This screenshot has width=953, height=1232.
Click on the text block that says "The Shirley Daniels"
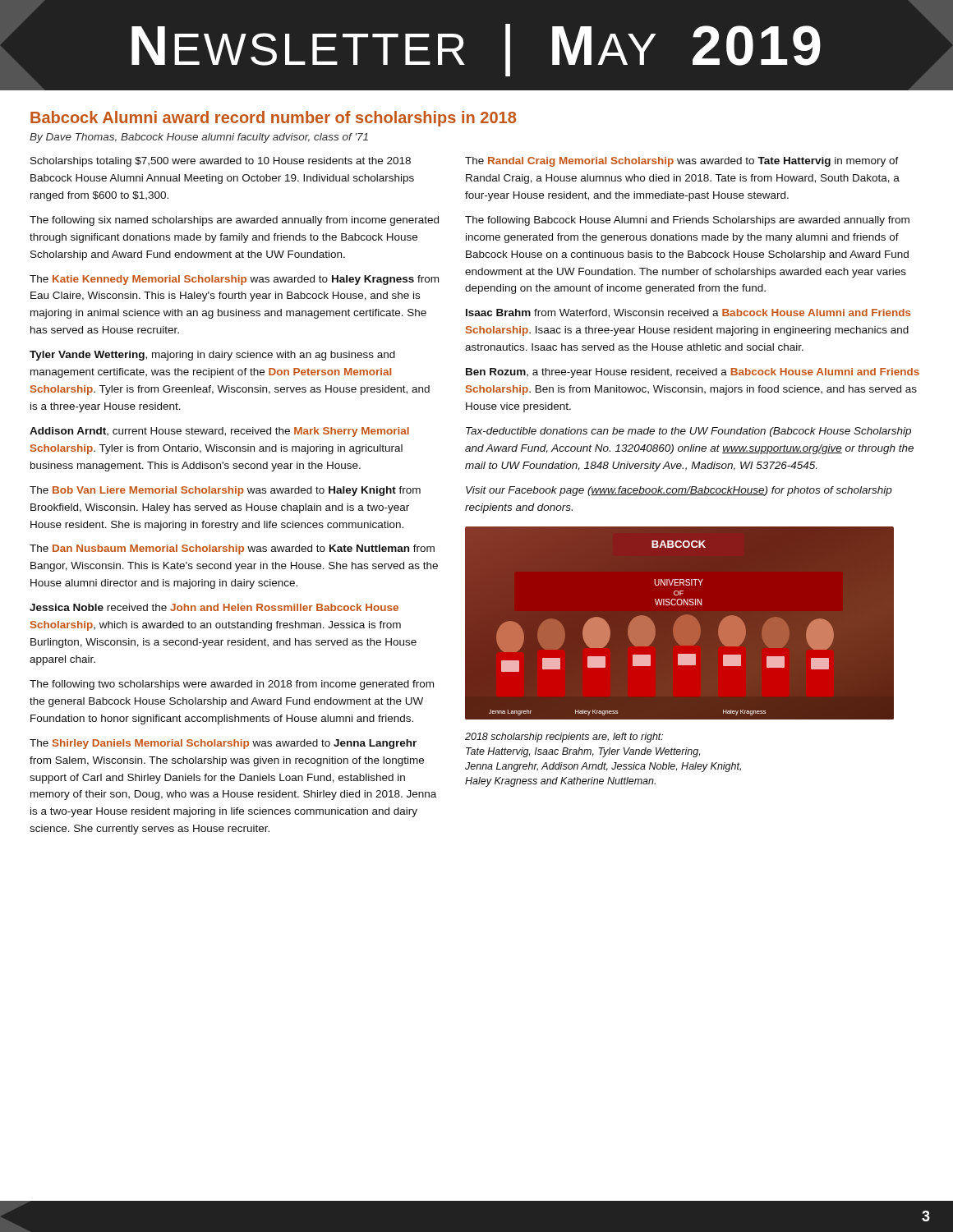coord(233,786)
